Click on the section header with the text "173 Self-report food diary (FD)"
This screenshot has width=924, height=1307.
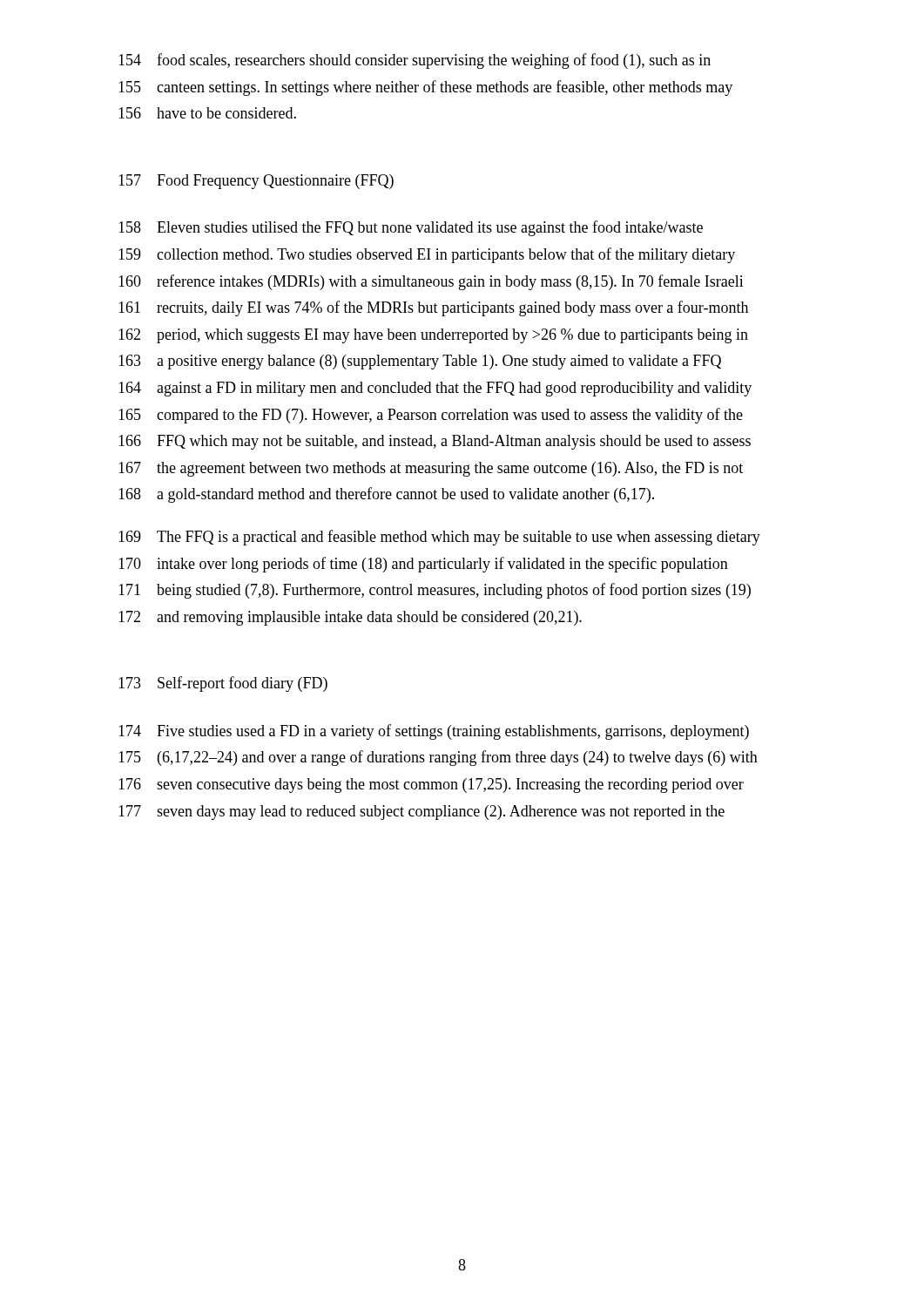[223, 684]
